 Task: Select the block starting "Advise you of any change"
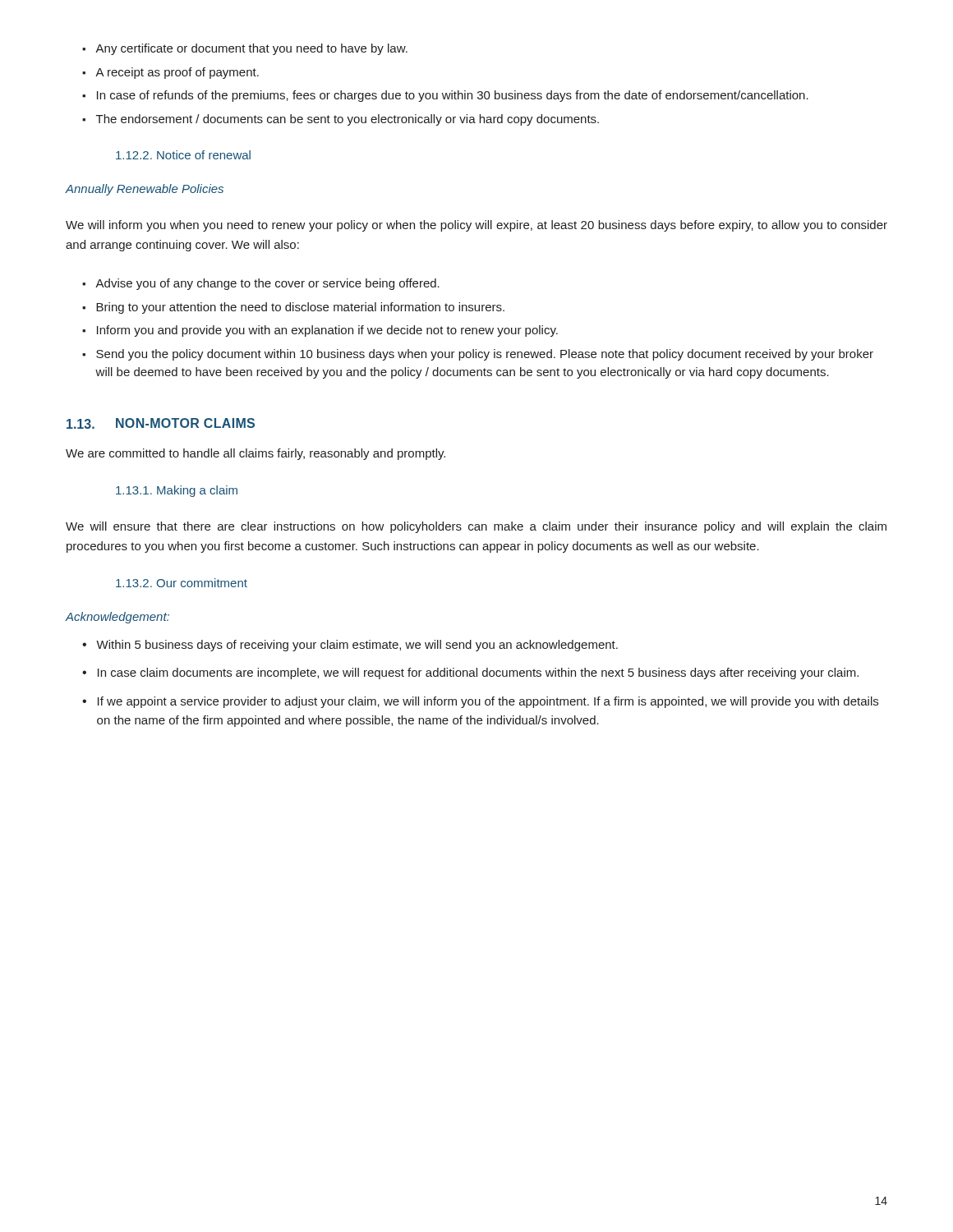coord(261,284)
